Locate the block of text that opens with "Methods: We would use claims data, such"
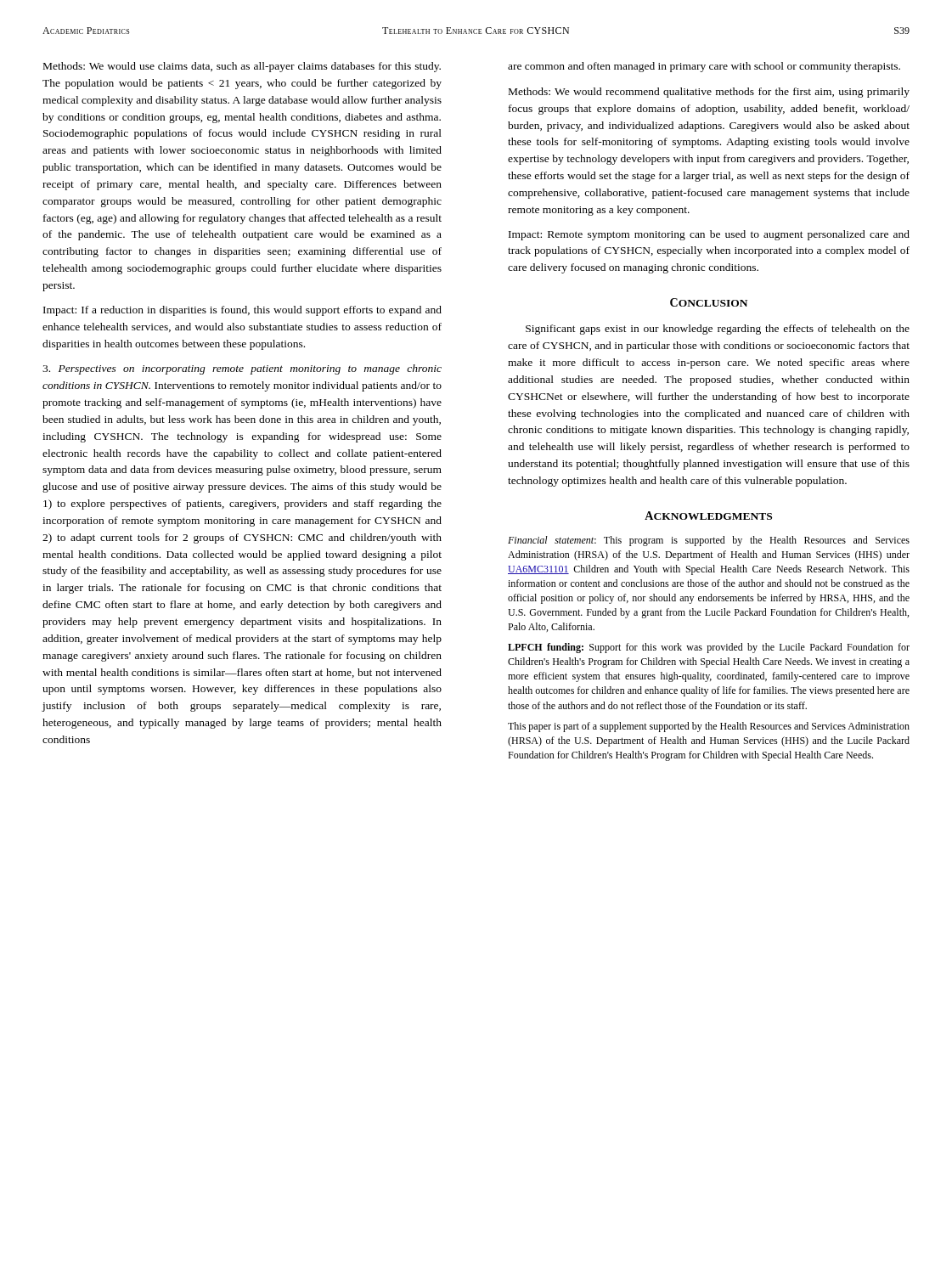This screenshot has width=952, height=1274. (242, 205)
